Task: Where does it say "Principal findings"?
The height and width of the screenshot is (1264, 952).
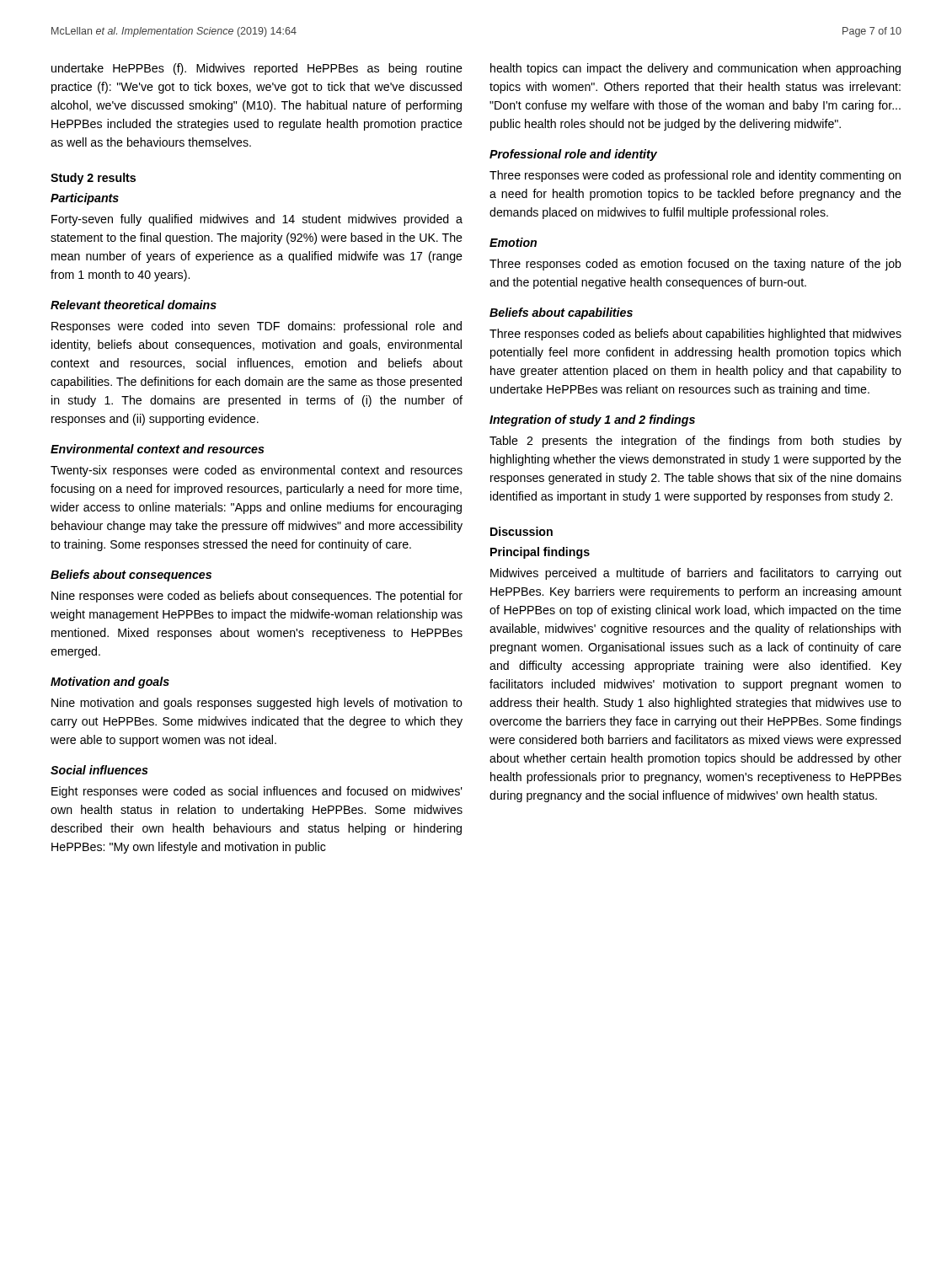Action: [x=540, y=552]
